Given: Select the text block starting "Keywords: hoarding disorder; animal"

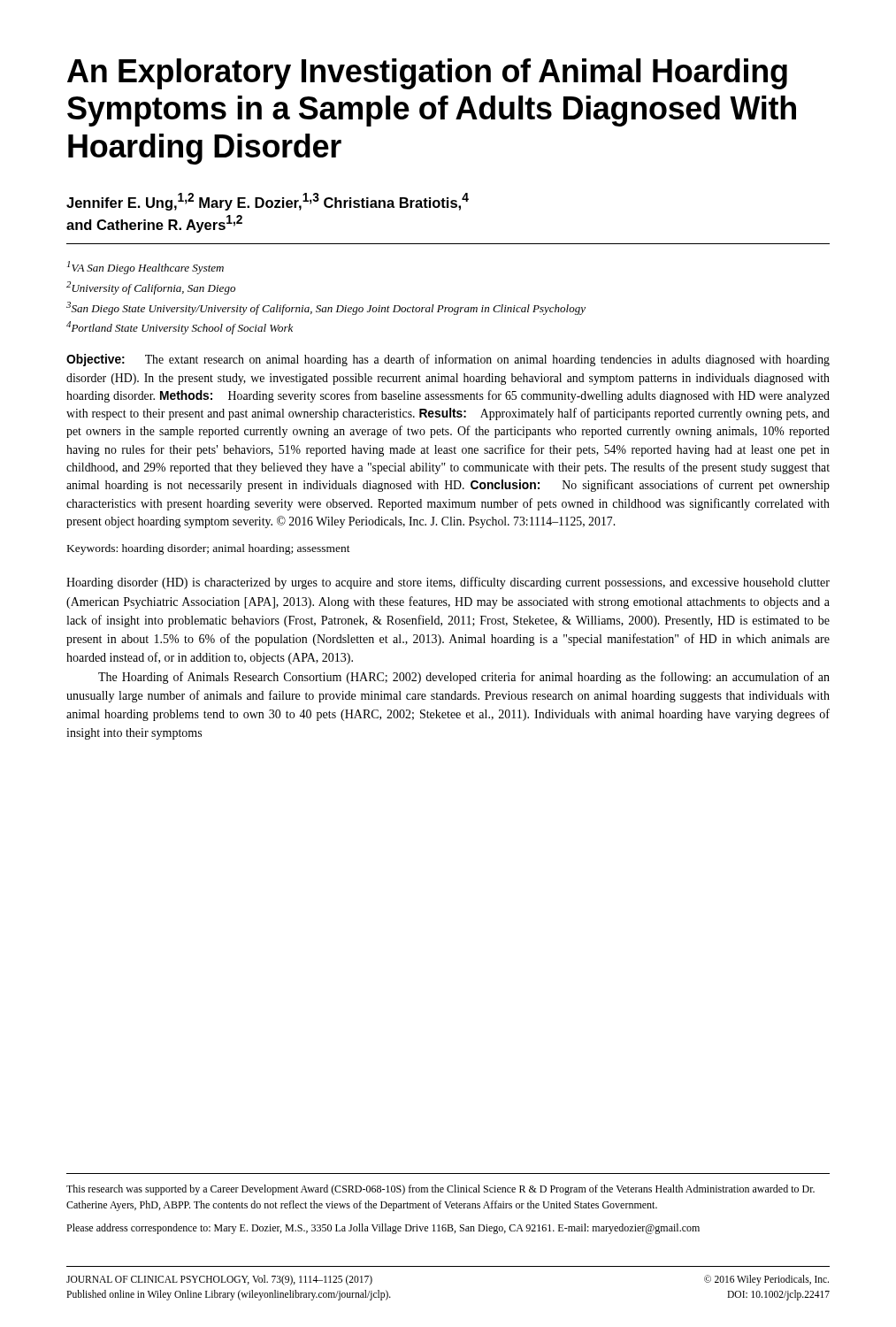Looking at the screenshot, I should pyautogui.click(x=208, y=548).
